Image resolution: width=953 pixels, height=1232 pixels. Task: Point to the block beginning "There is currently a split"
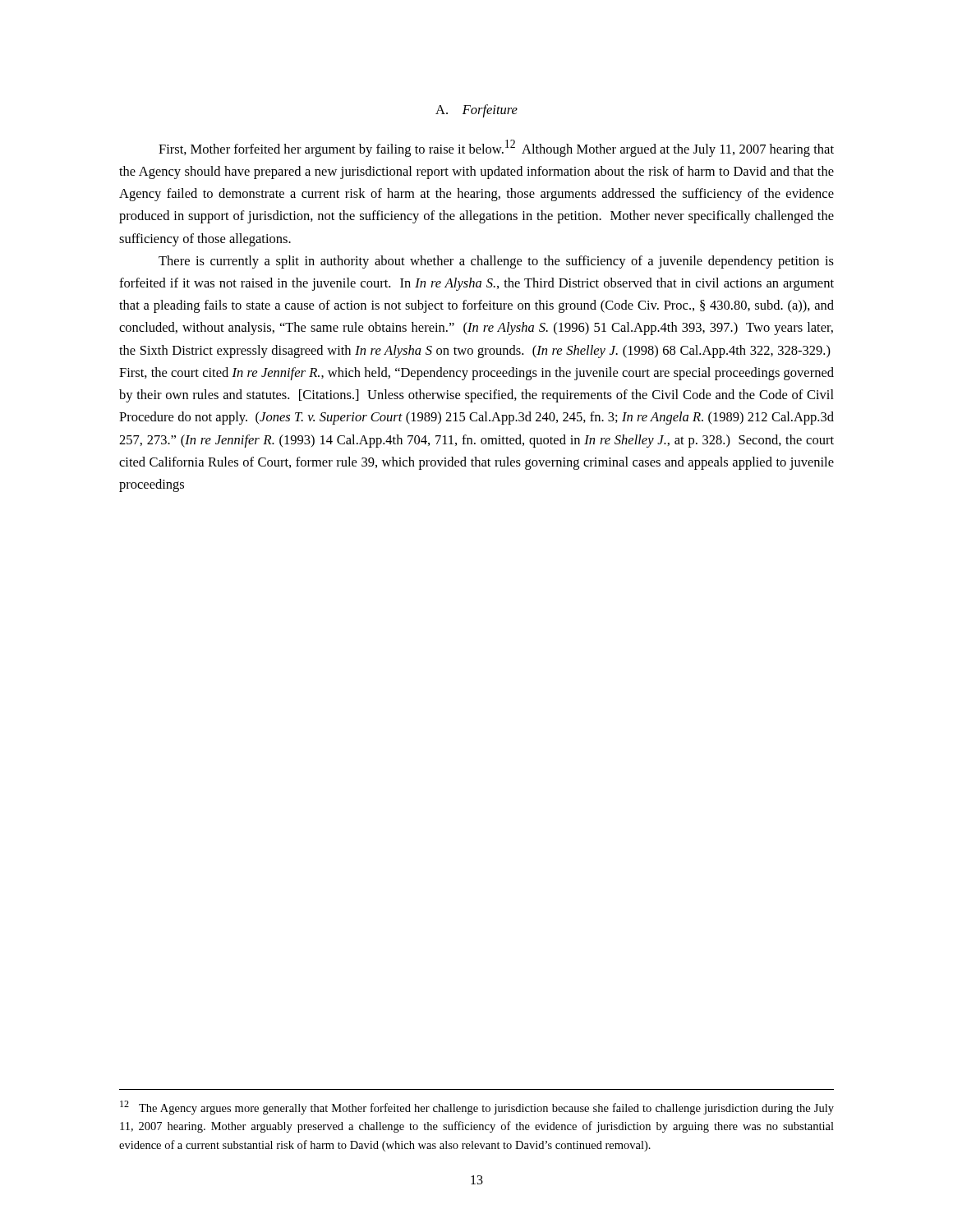pyautogui.click(x=476, y=372)
